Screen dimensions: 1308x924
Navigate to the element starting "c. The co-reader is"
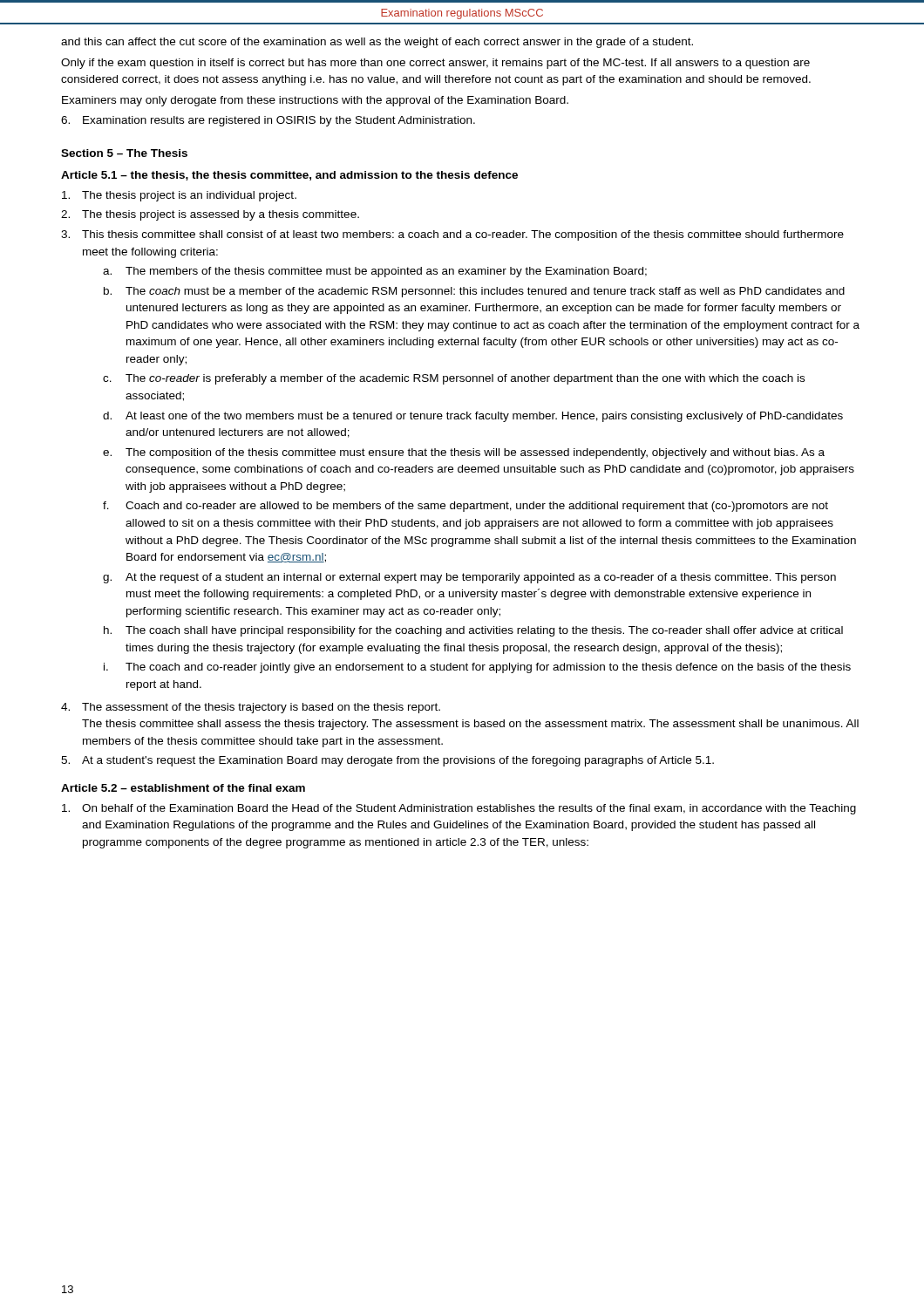pos(483,387)
